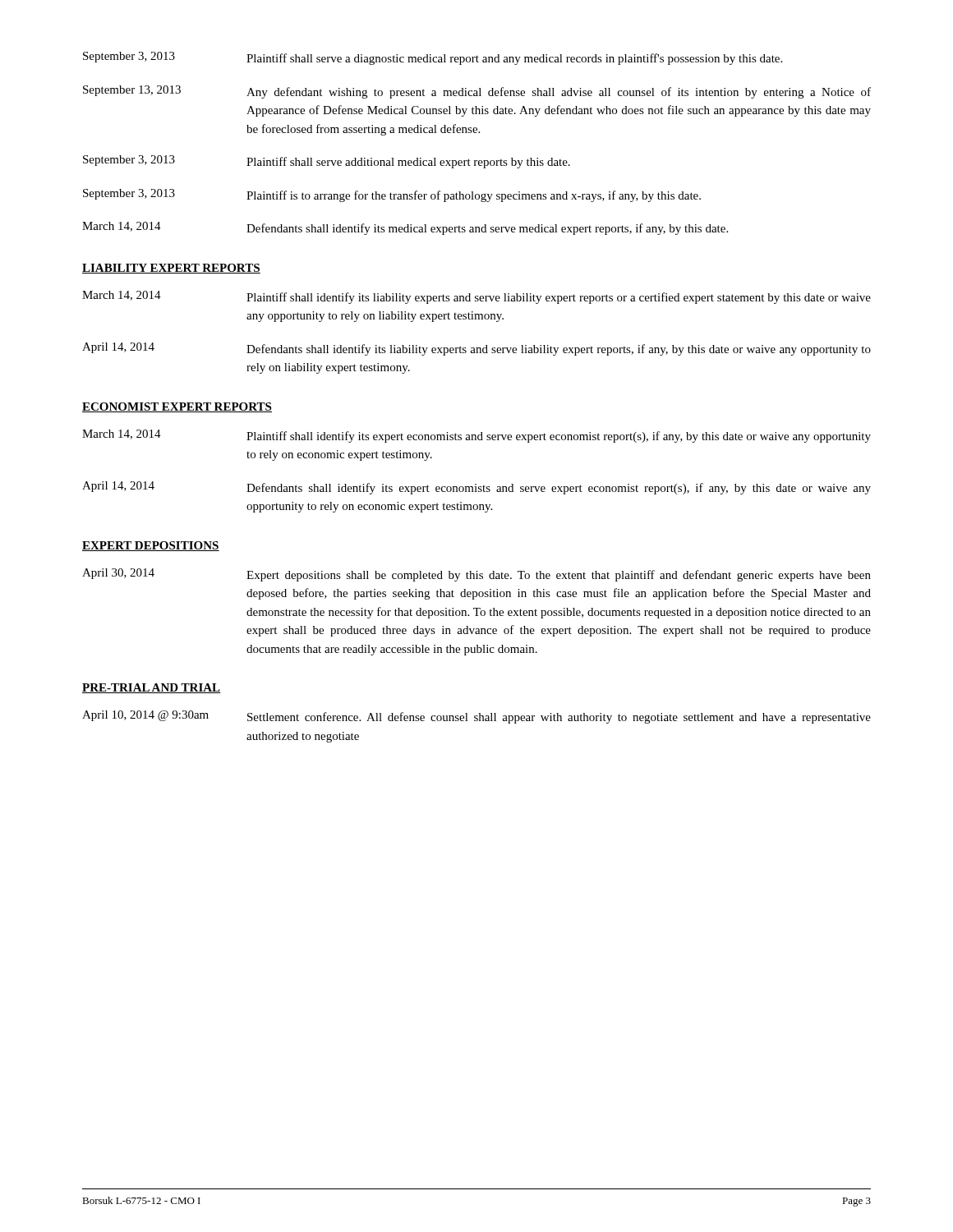The height and width of the screenshot is (1232, 953).
Task: Find the block on this page that starts "April 10, 2014 @ 9:30am Settlement"
Action: click(476, 727)
